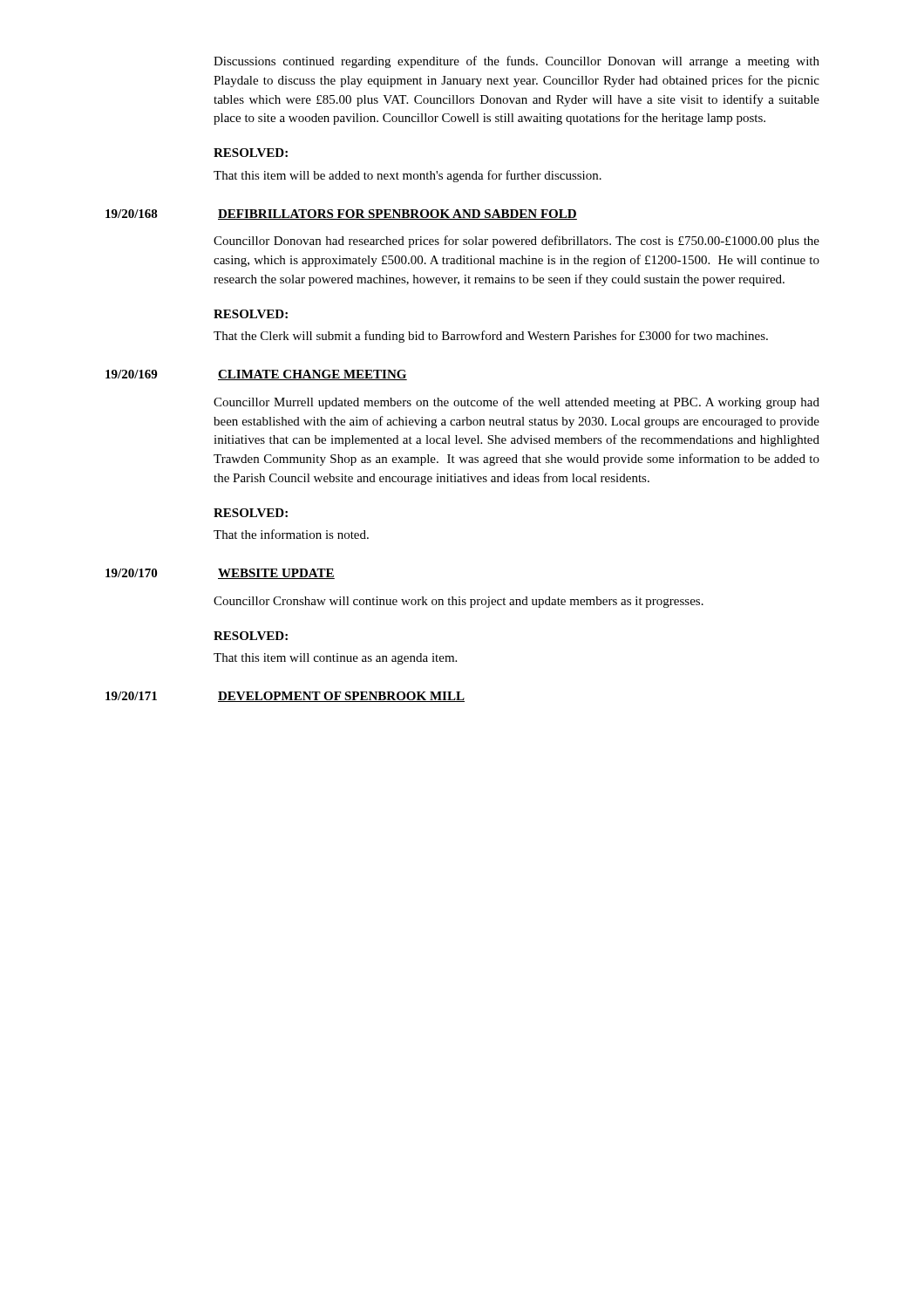Find the section header containing "19/20/170 WEBSITE UPDATE"

click(219, 574)
